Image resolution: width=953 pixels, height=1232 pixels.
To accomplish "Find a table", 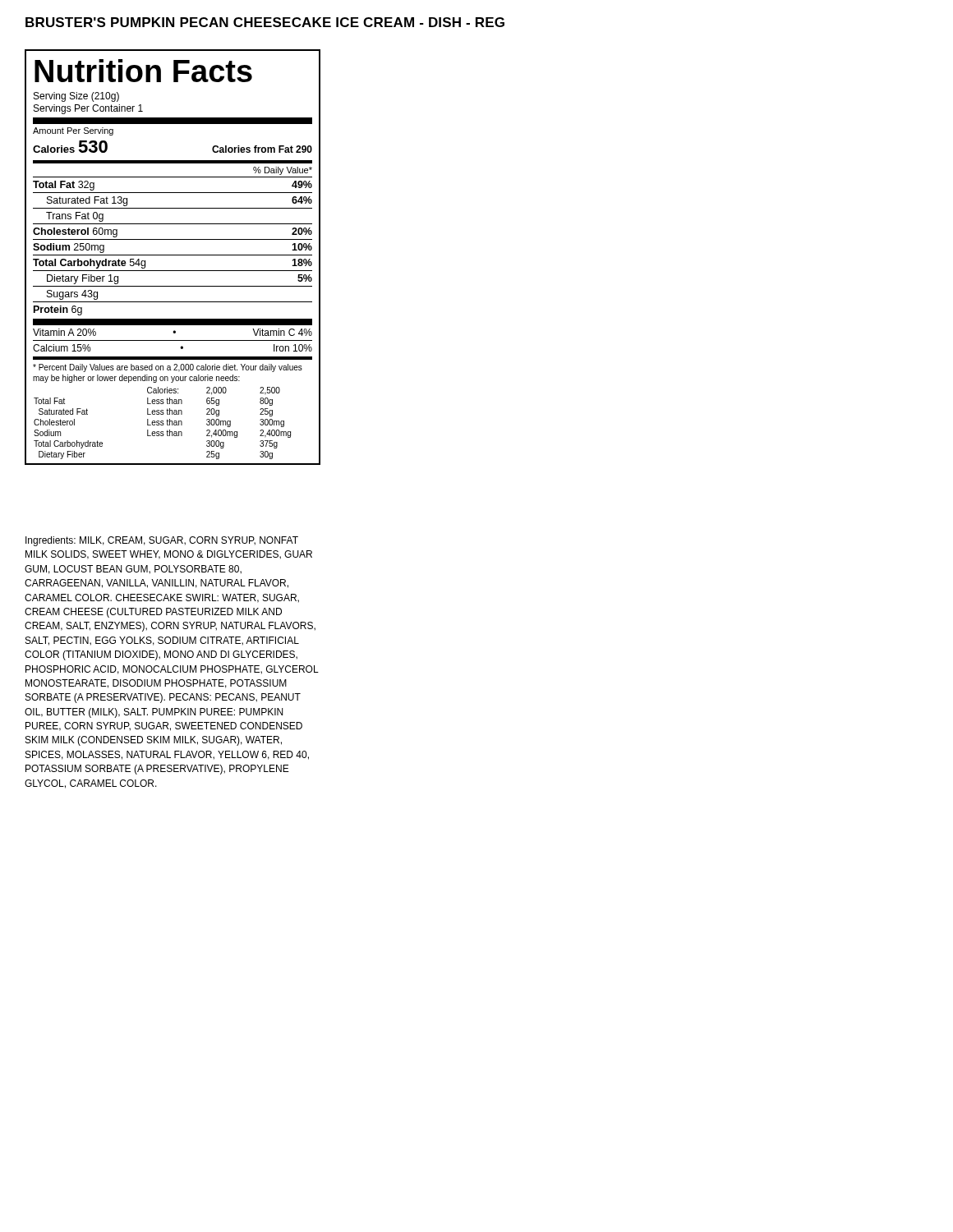I will tap(173, 257).
